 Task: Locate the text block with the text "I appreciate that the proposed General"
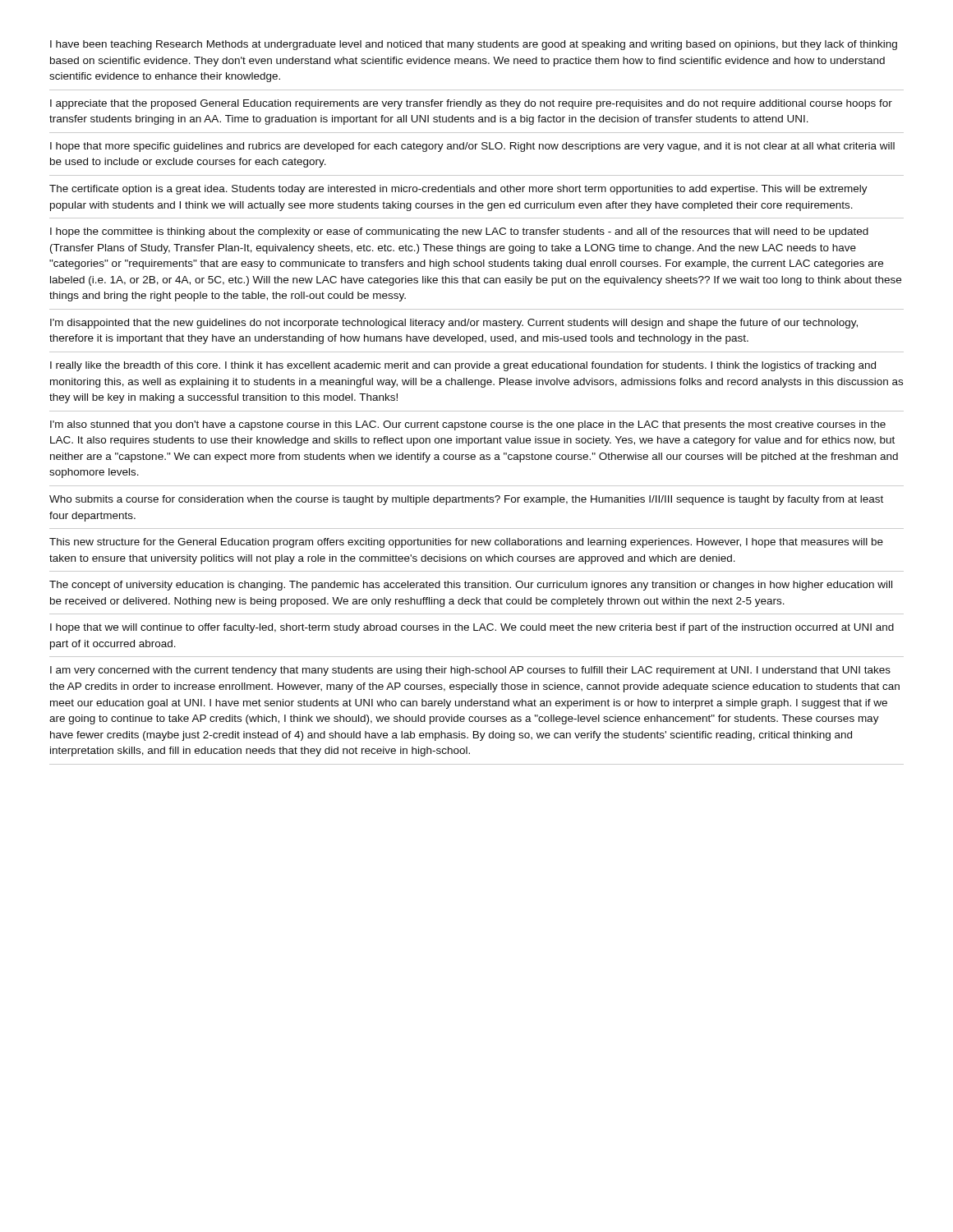point(471,111)
